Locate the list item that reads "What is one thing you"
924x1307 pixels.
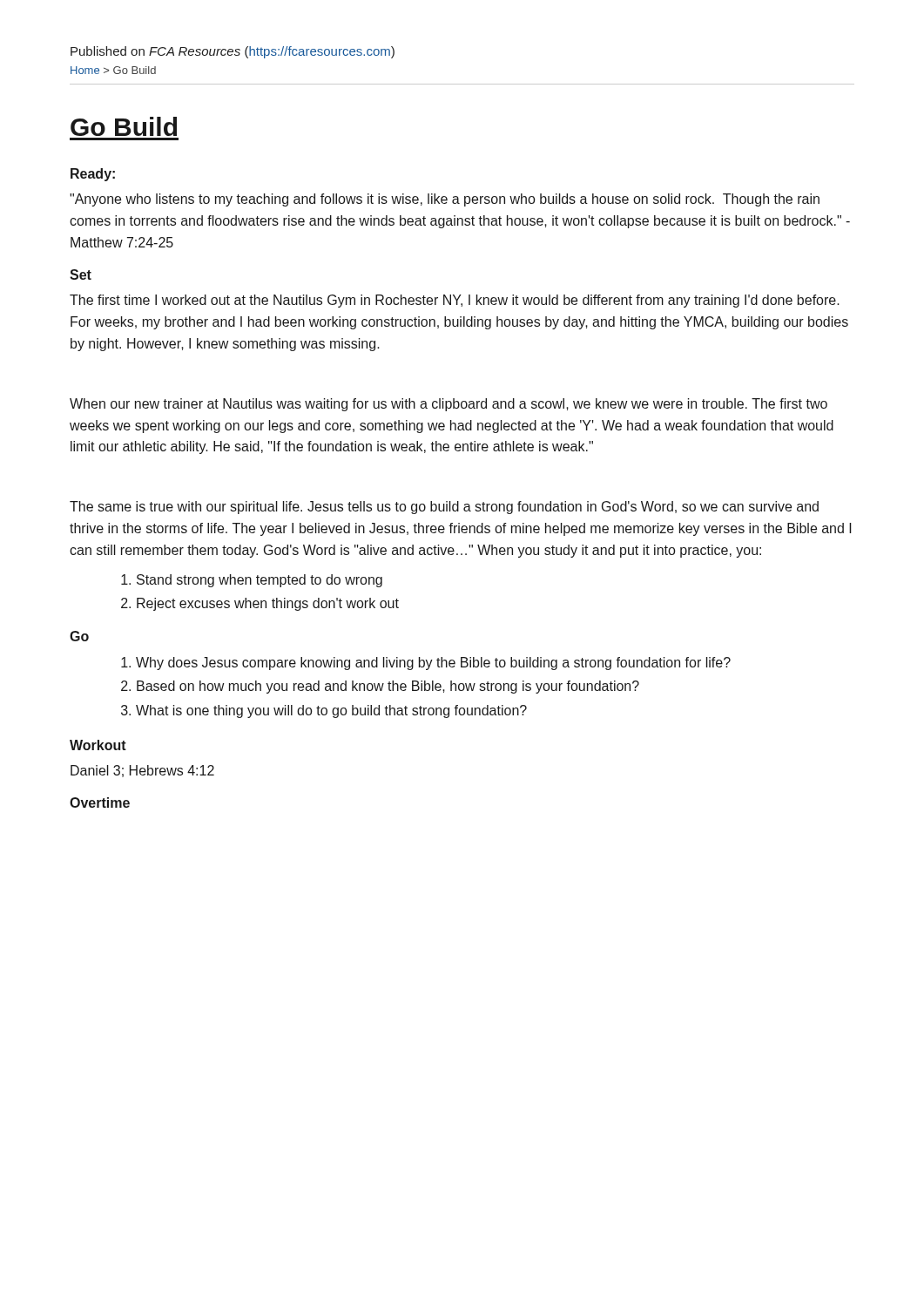tap(483, 711)
